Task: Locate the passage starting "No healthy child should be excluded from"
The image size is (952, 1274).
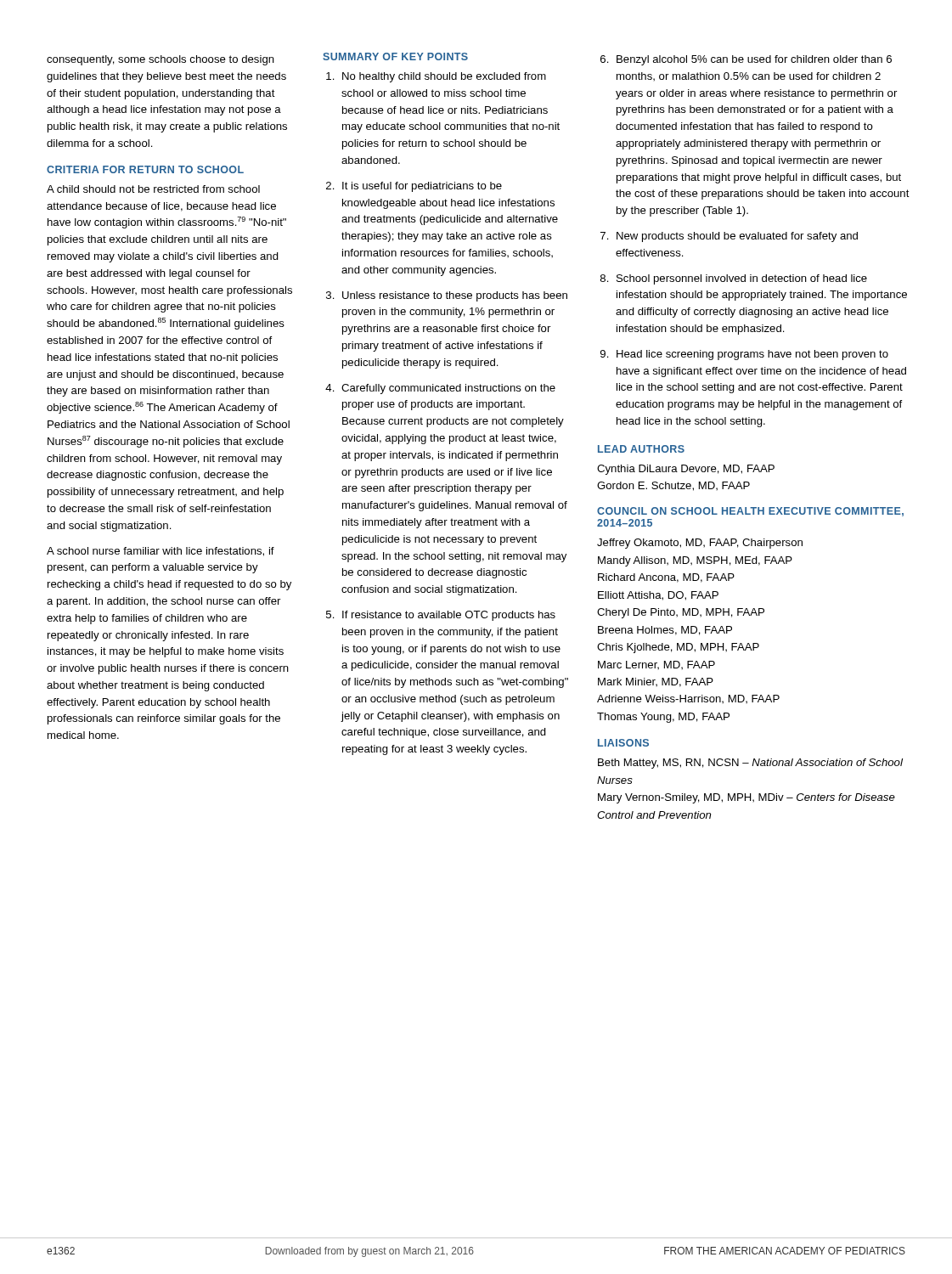Action: [453, 118]
